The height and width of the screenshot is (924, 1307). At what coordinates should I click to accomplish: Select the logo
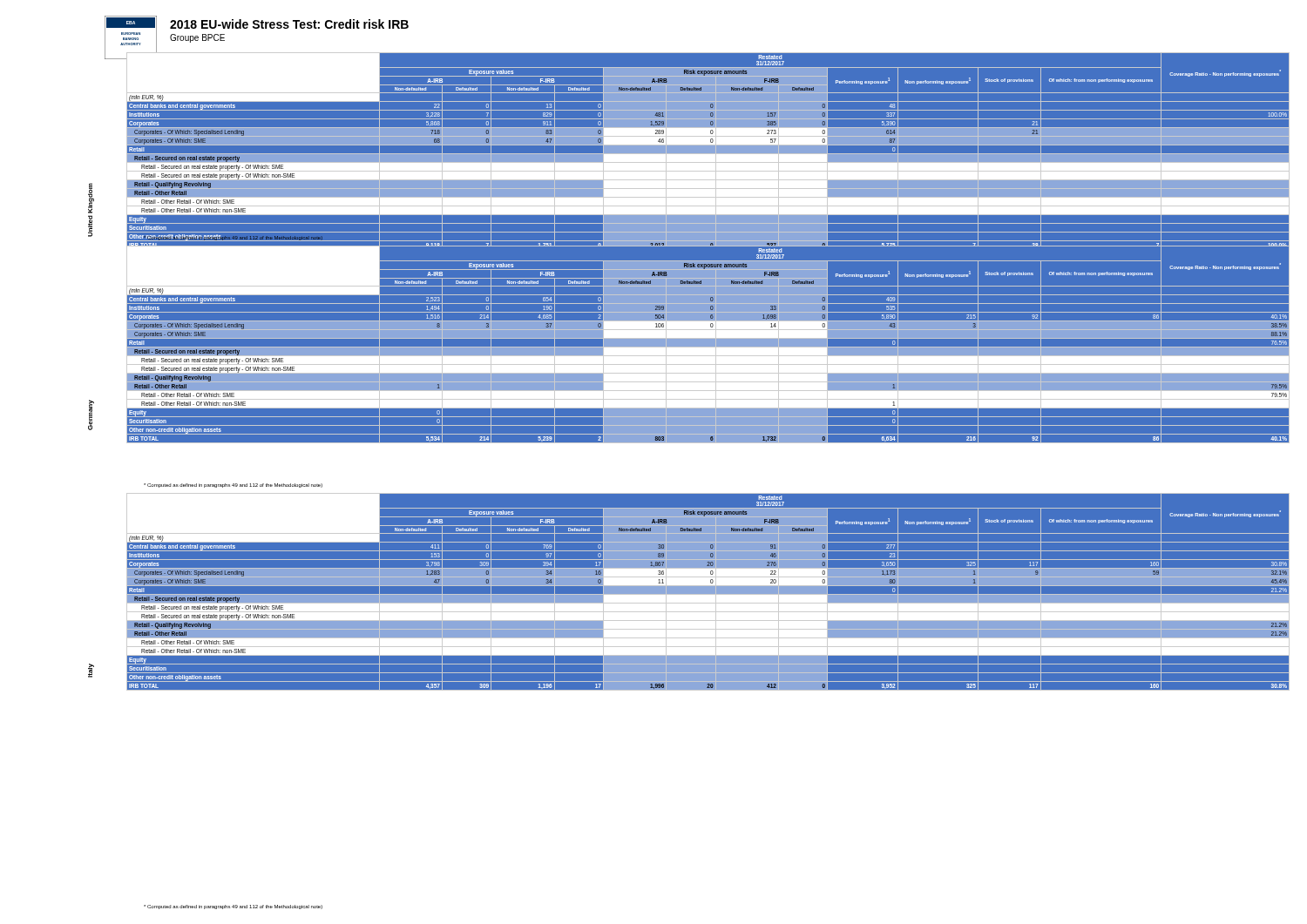click(x=131, y=37)
